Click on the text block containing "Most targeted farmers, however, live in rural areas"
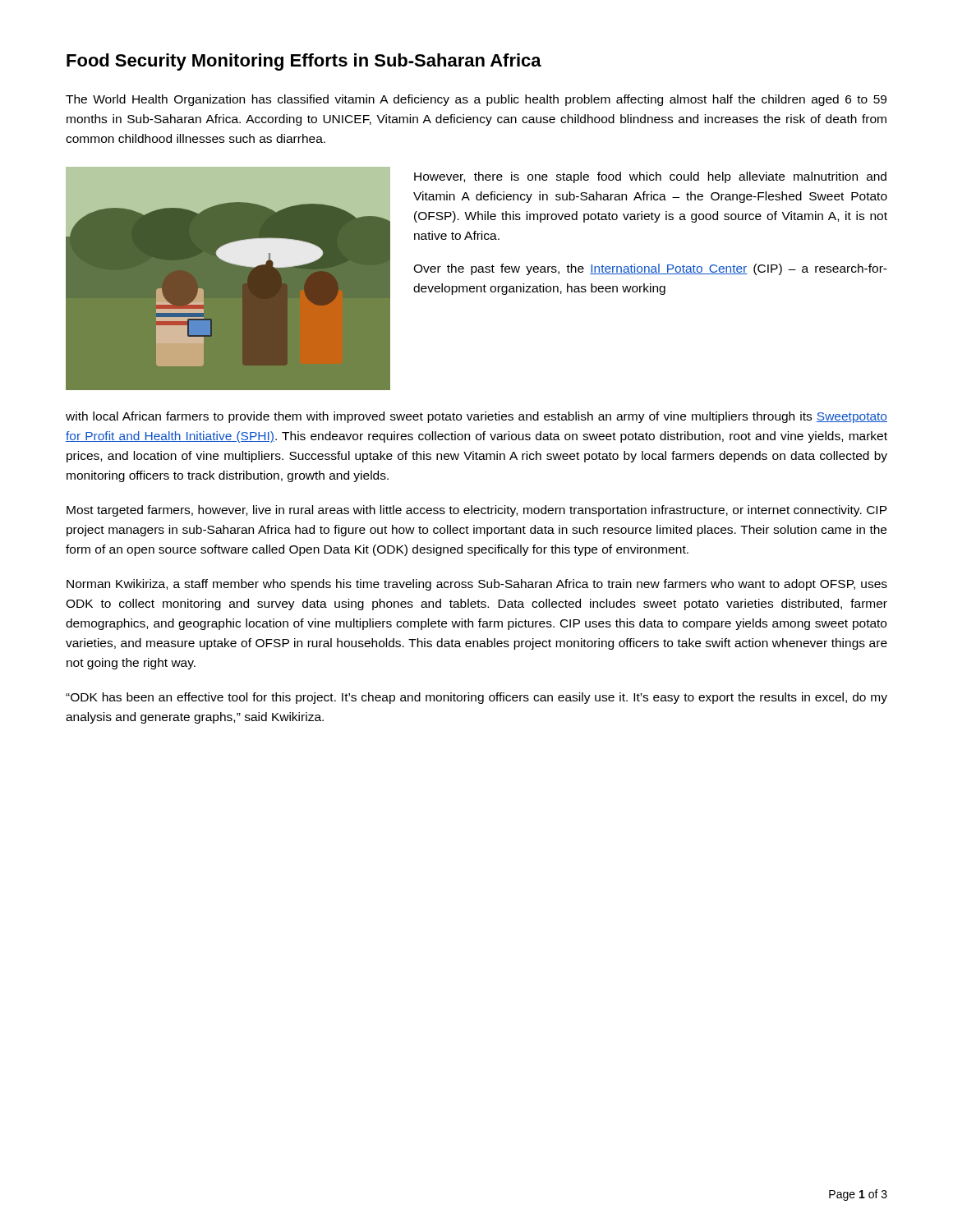 click(x=476, y=529)
